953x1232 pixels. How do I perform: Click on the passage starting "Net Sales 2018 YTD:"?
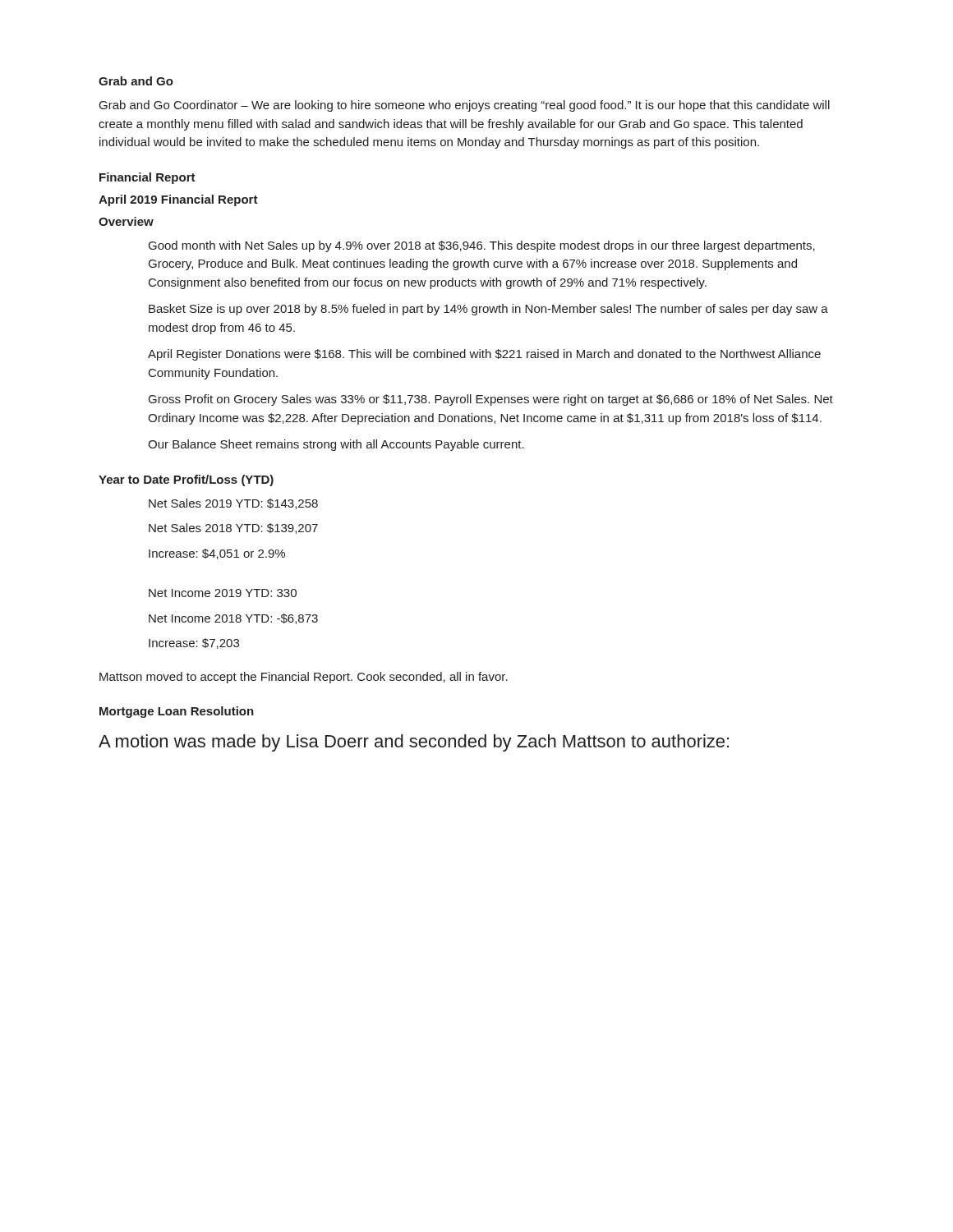tap(233, 528)
